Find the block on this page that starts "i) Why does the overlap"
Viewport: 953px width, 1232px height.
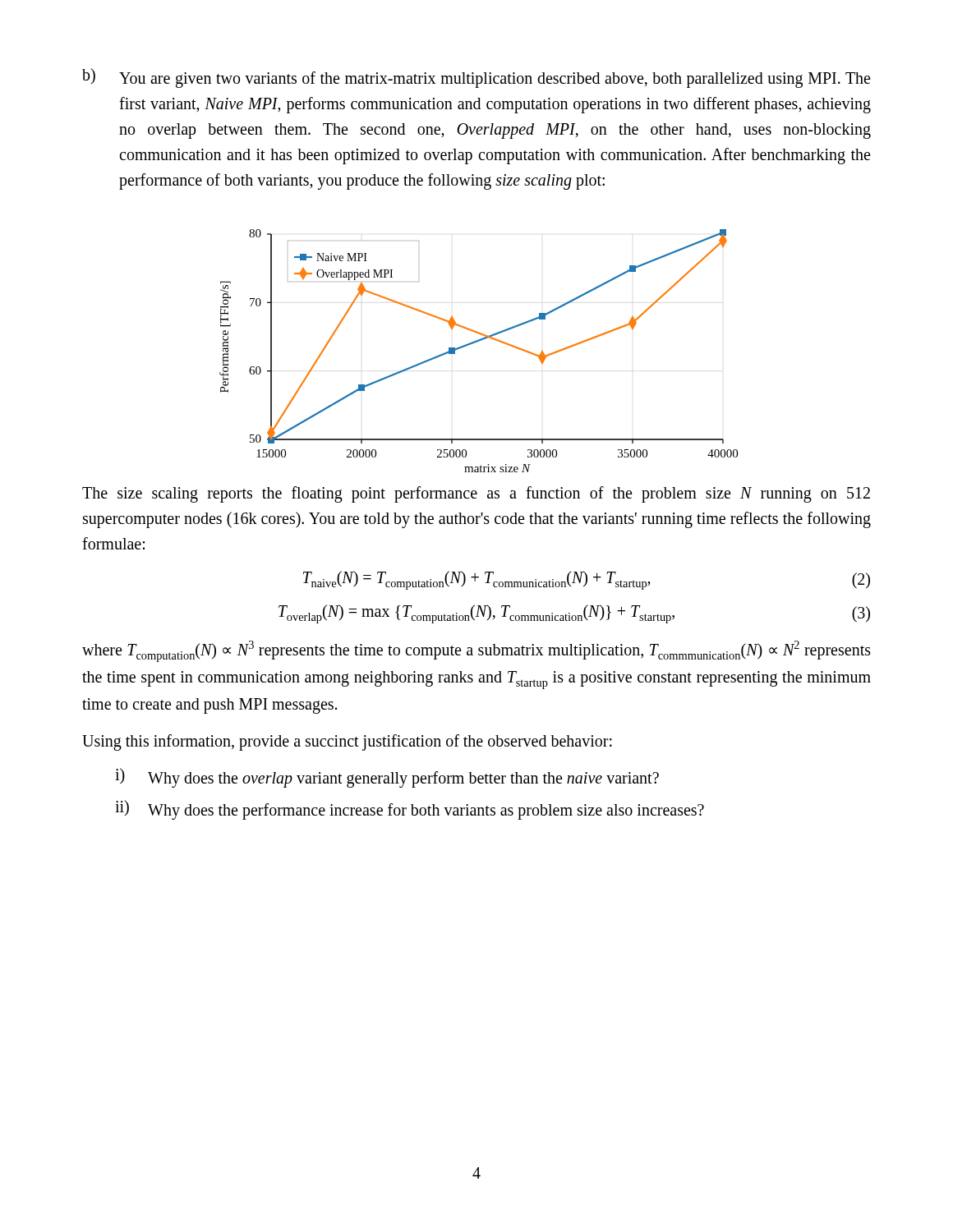click(493, 778)
